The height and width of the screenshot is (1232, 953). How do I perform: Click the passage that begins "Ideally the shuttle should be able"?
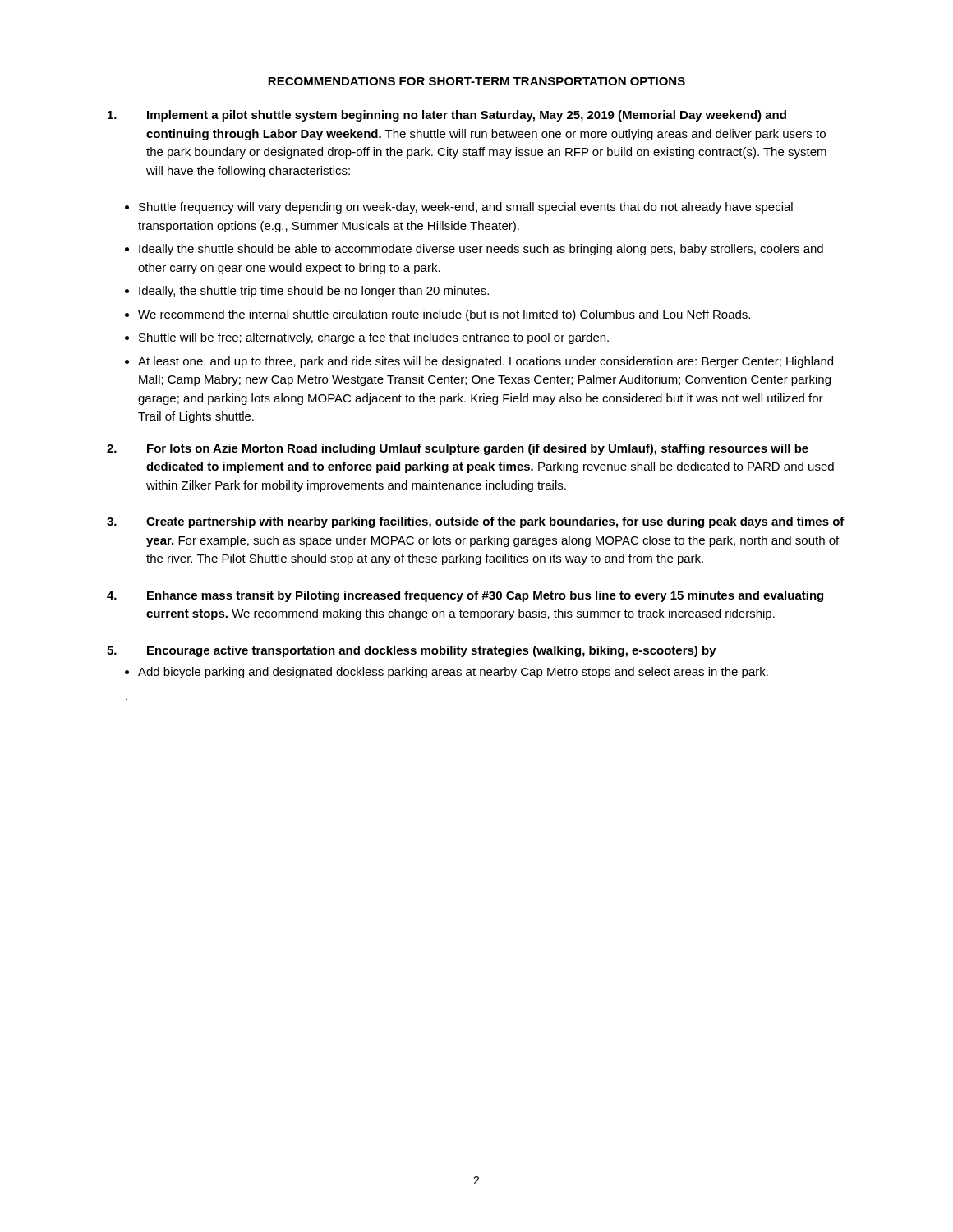(481, 258)
